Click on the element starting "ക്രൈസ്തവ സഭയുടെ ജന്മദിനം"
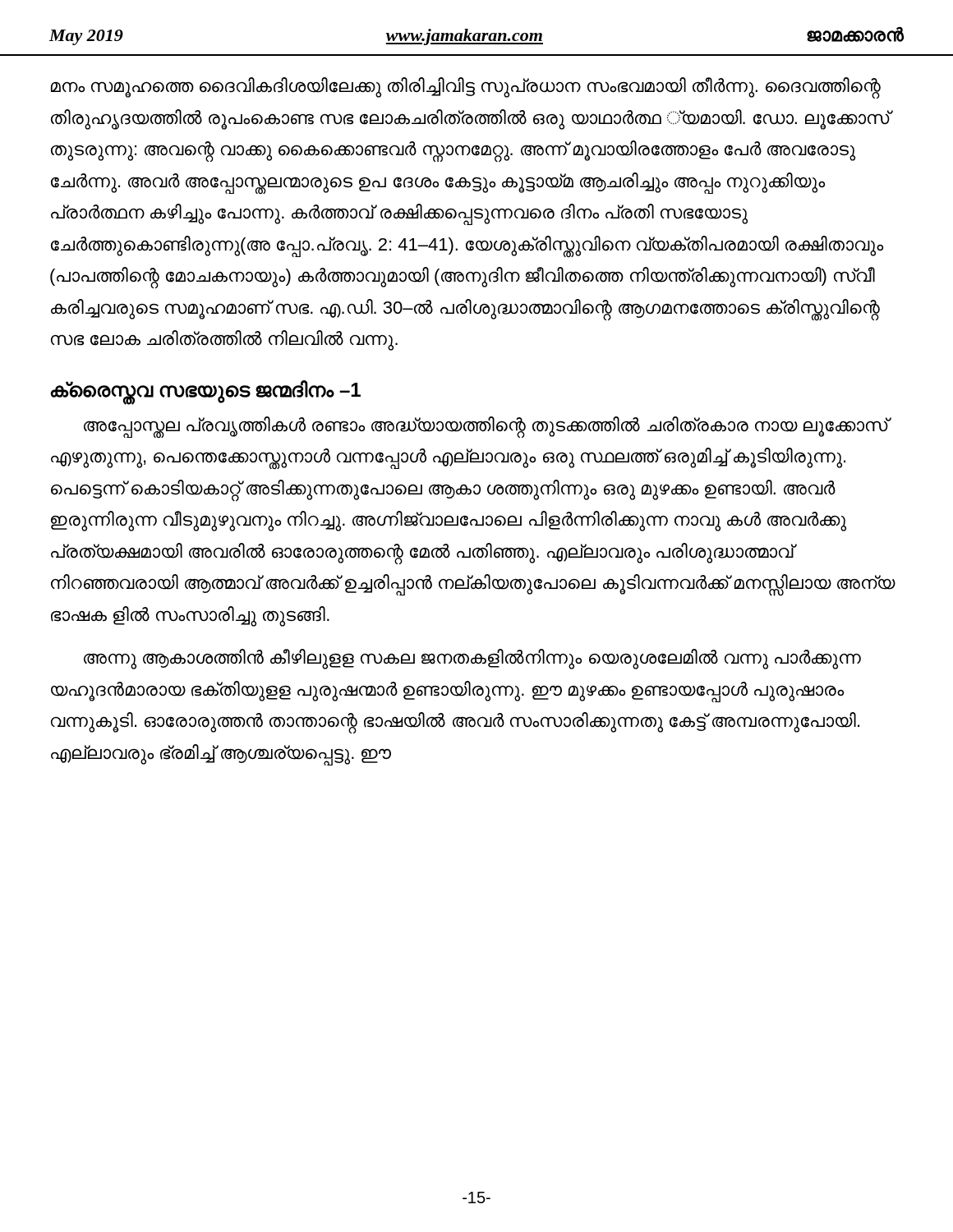 pos(205,389)
